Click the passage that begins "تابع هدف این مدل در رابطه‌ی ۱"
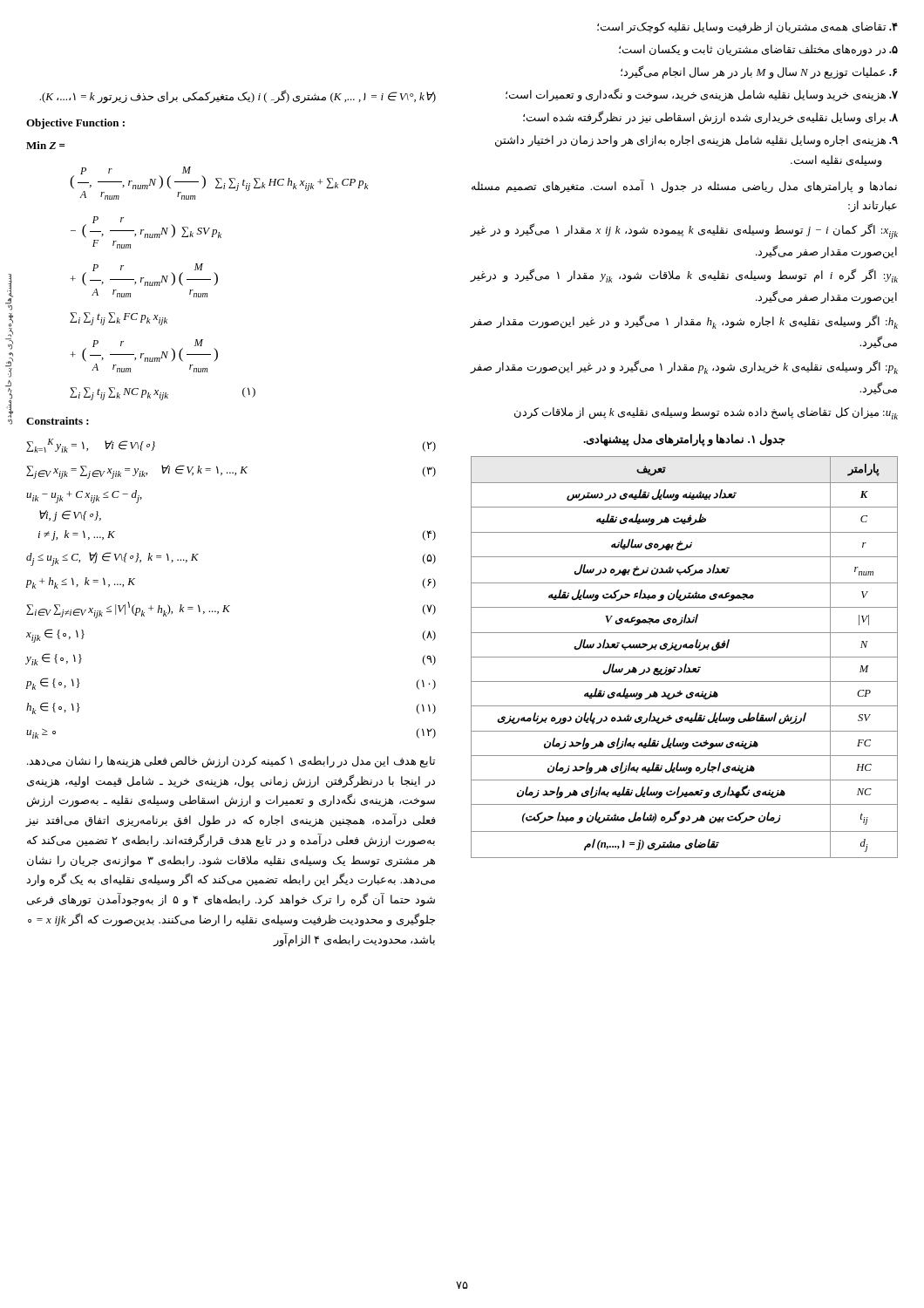 231,850
